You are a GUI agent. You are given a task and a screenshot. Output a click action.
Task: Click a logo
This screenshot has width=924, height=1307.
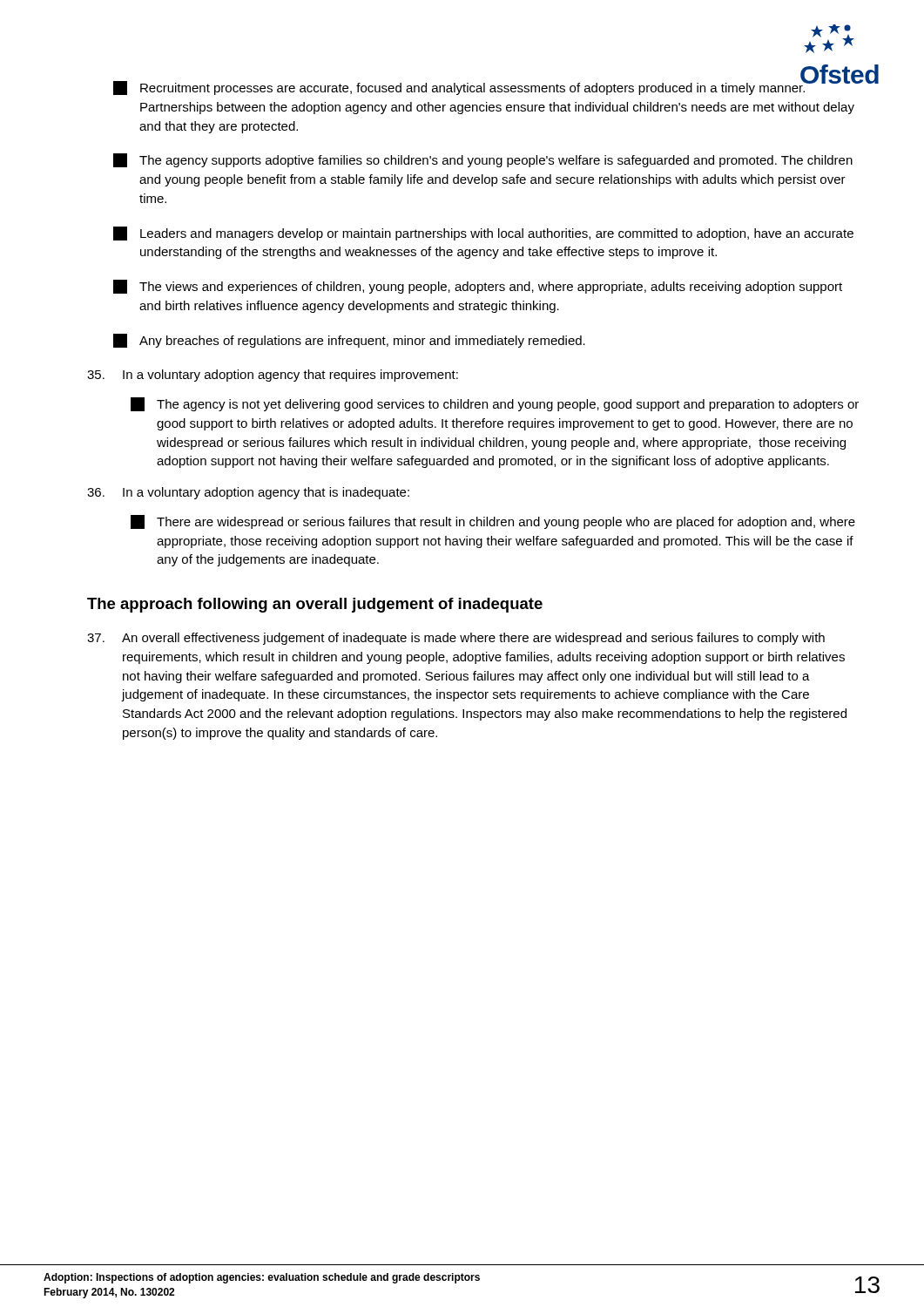coord(841,61)
